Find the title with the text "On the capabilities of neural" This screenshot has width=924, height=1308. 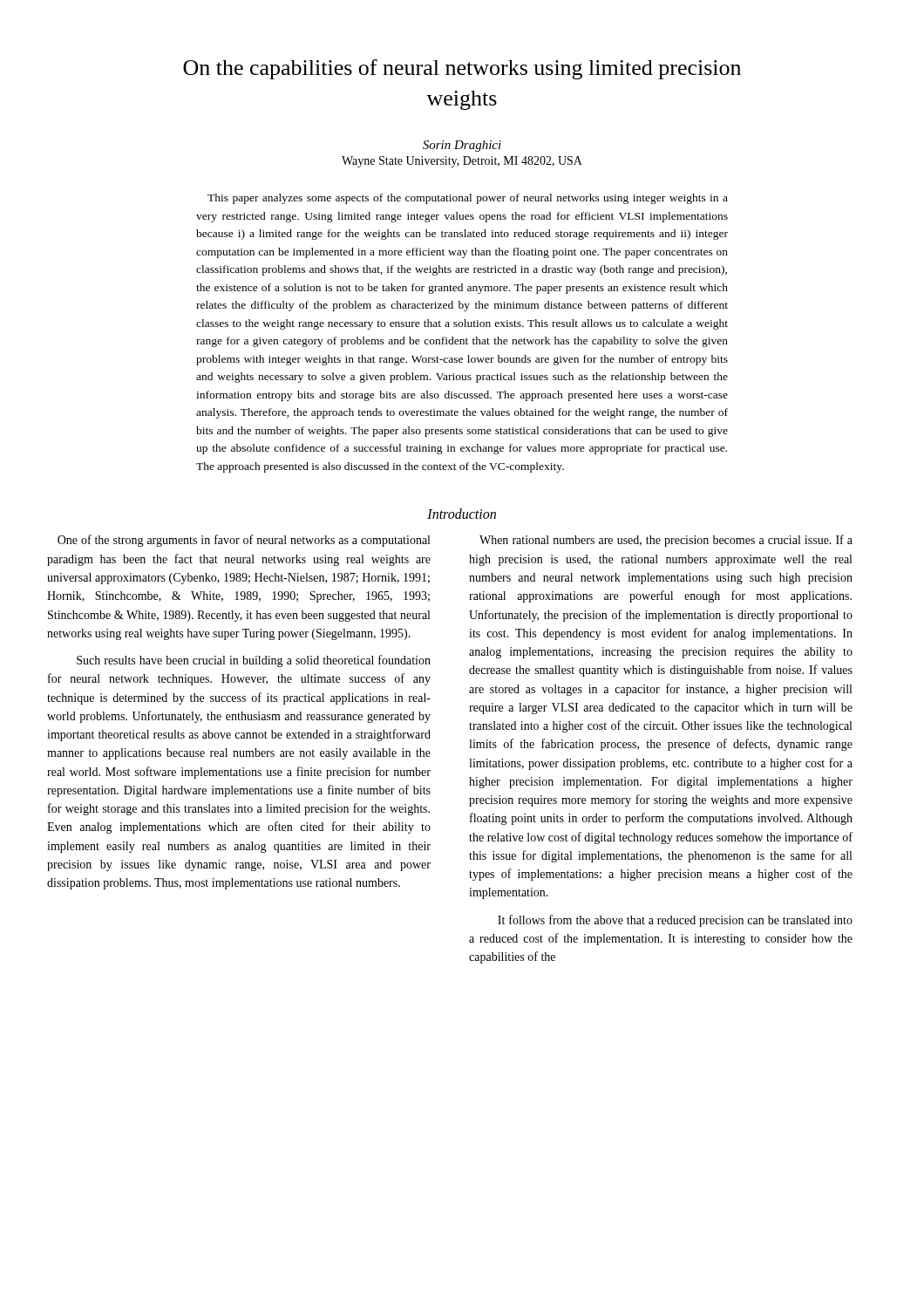pos(462,83)
